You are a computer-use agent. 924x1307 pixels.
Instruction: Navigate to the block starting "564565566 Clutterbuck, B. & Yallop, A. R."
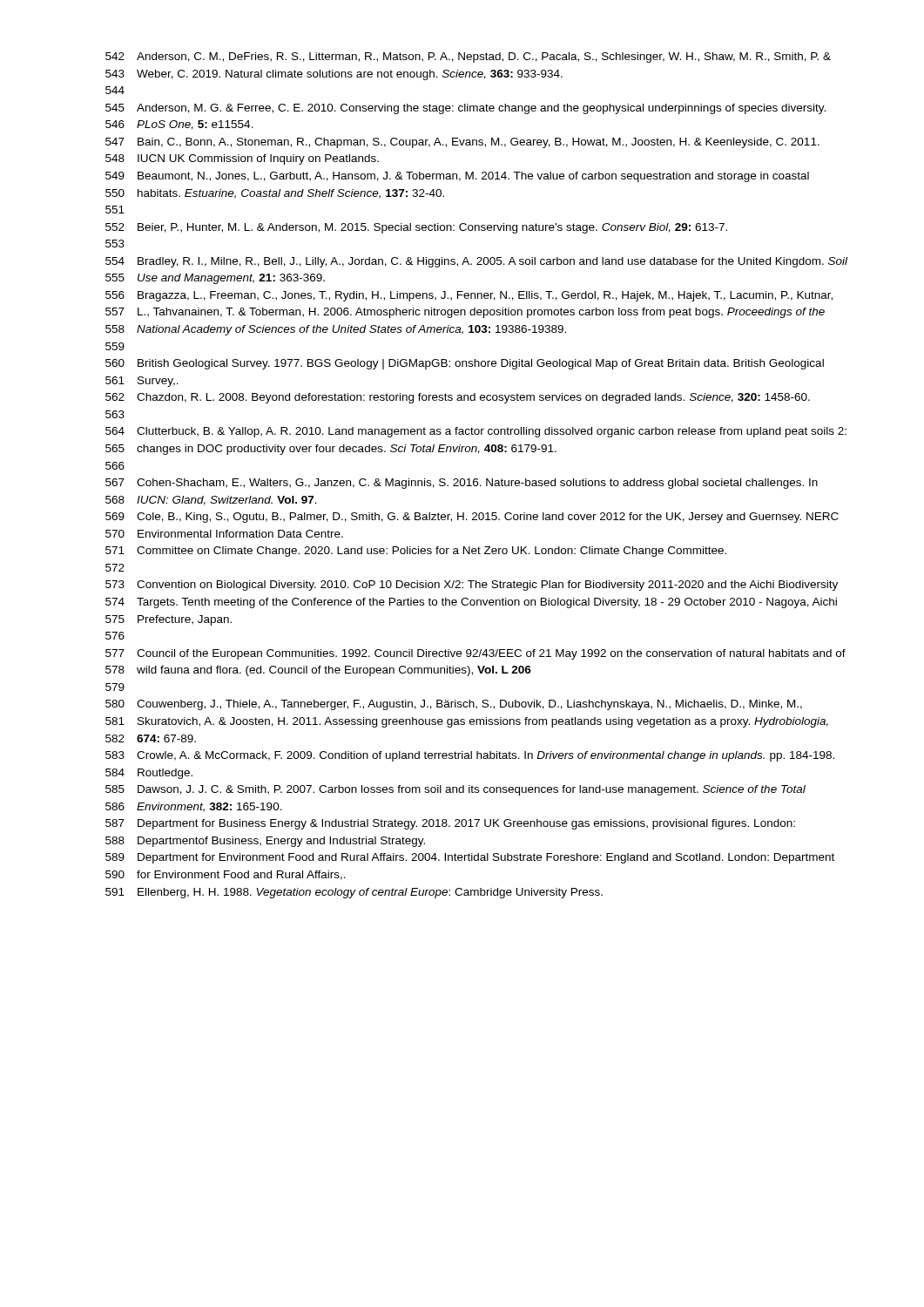[x=462, y=448]
